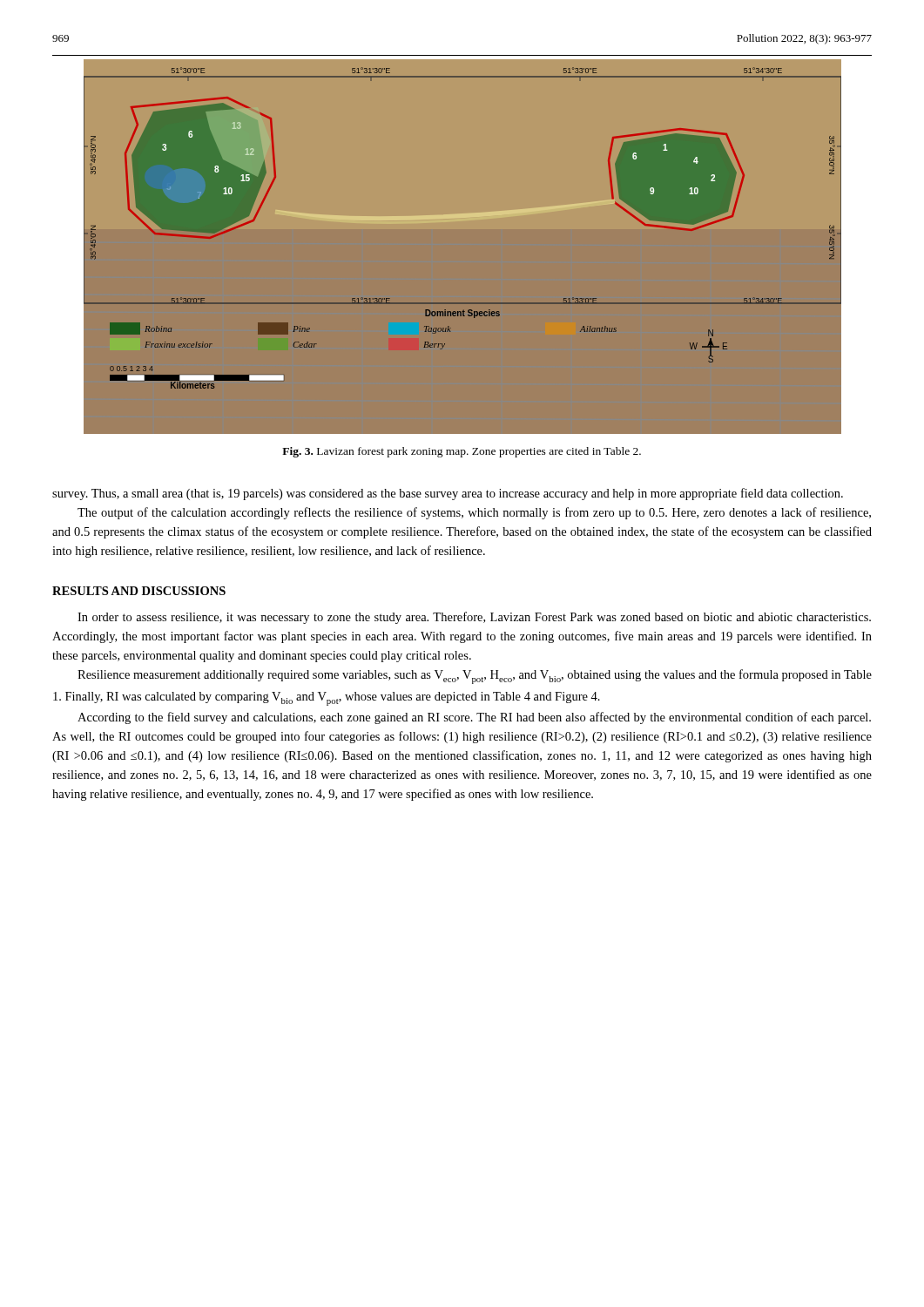Image resolution: width=924 pixels, height=1307 pixels.
Task: Where is the passage that starts "survey. Thus, a small area (that"?
Action: (x=448, y=493)
